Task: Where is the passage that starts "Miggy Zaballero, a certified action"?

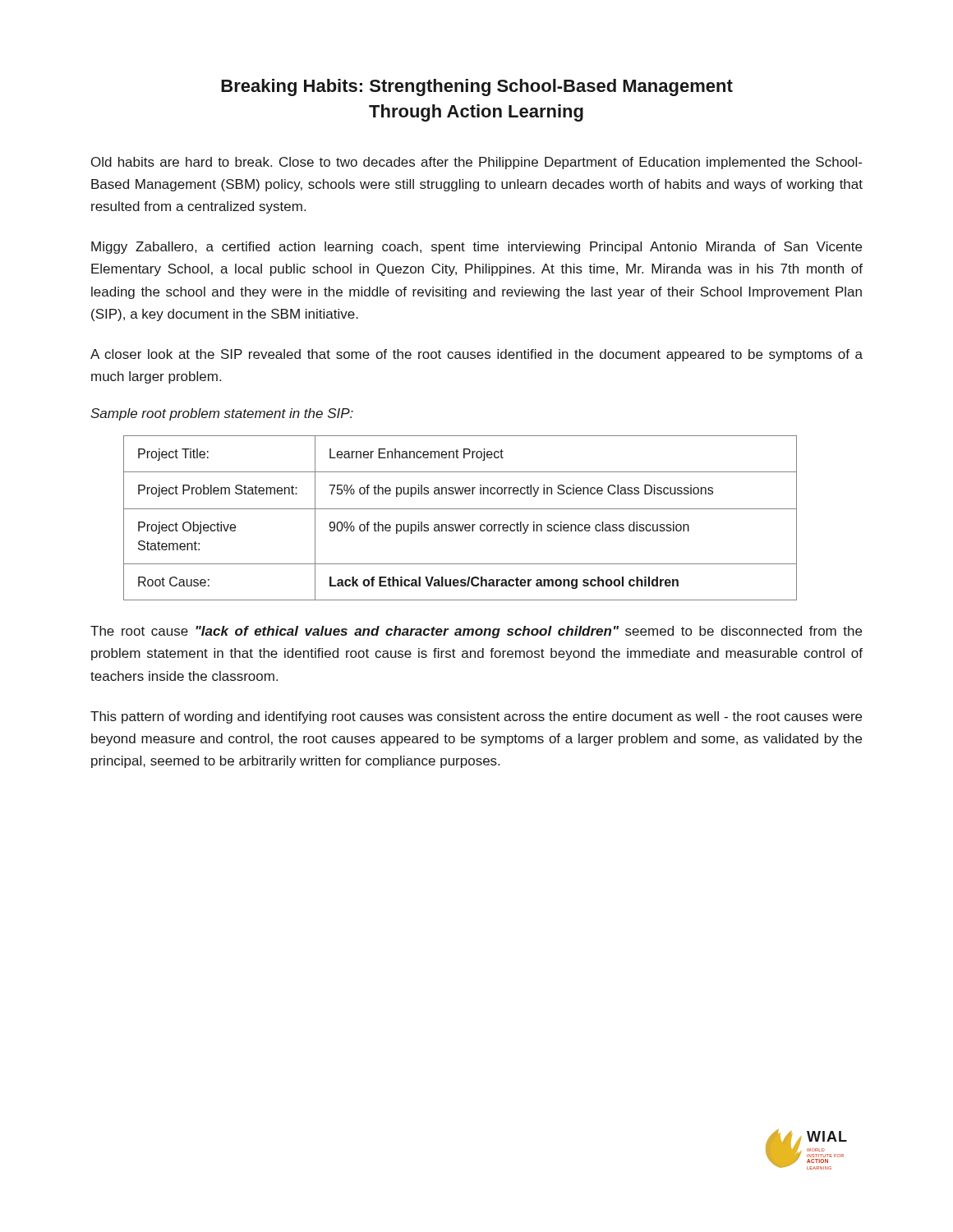Action: coord(476,280)
